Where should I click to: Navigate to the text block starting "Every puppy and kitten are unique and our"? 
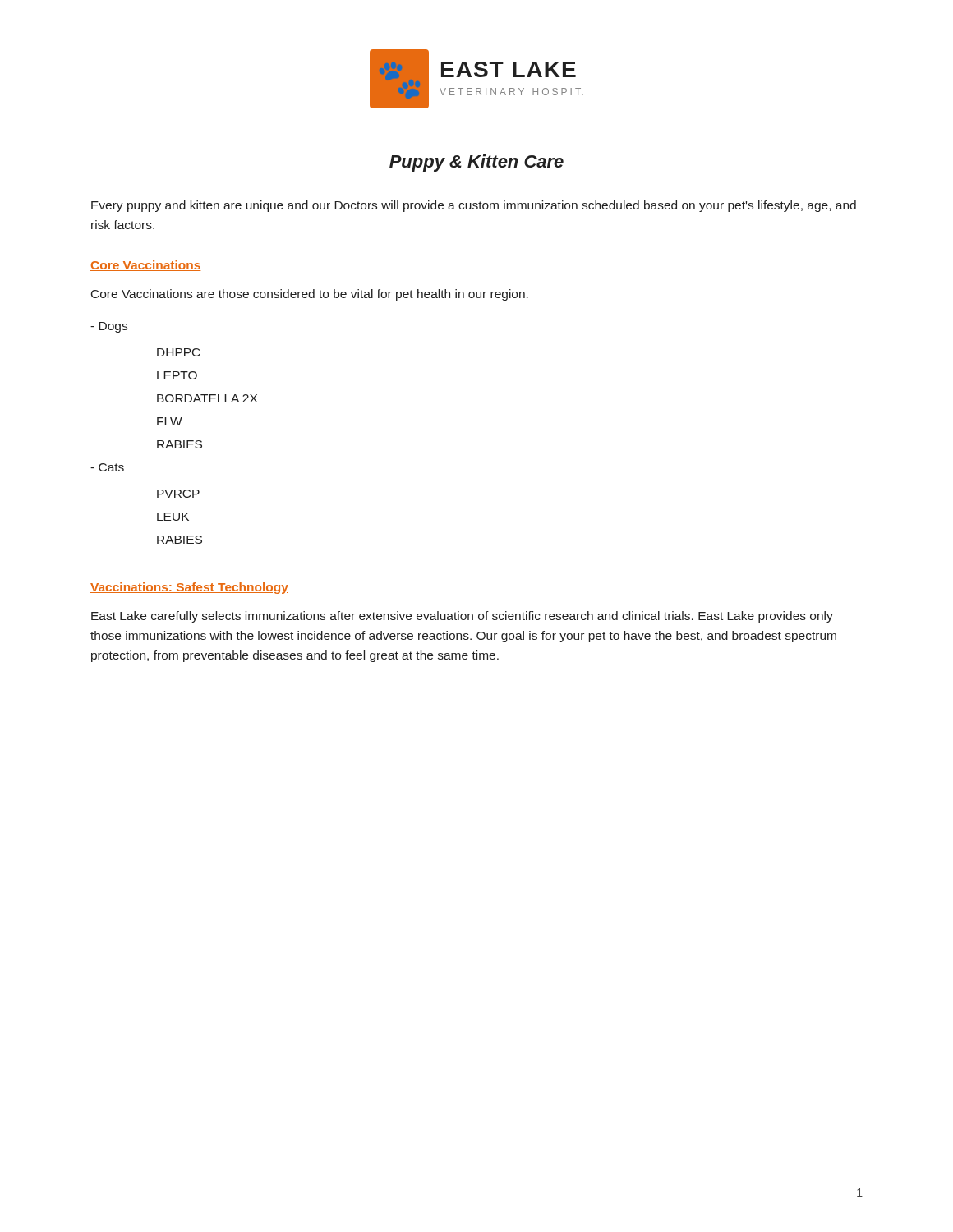click(x=473, y=215)
